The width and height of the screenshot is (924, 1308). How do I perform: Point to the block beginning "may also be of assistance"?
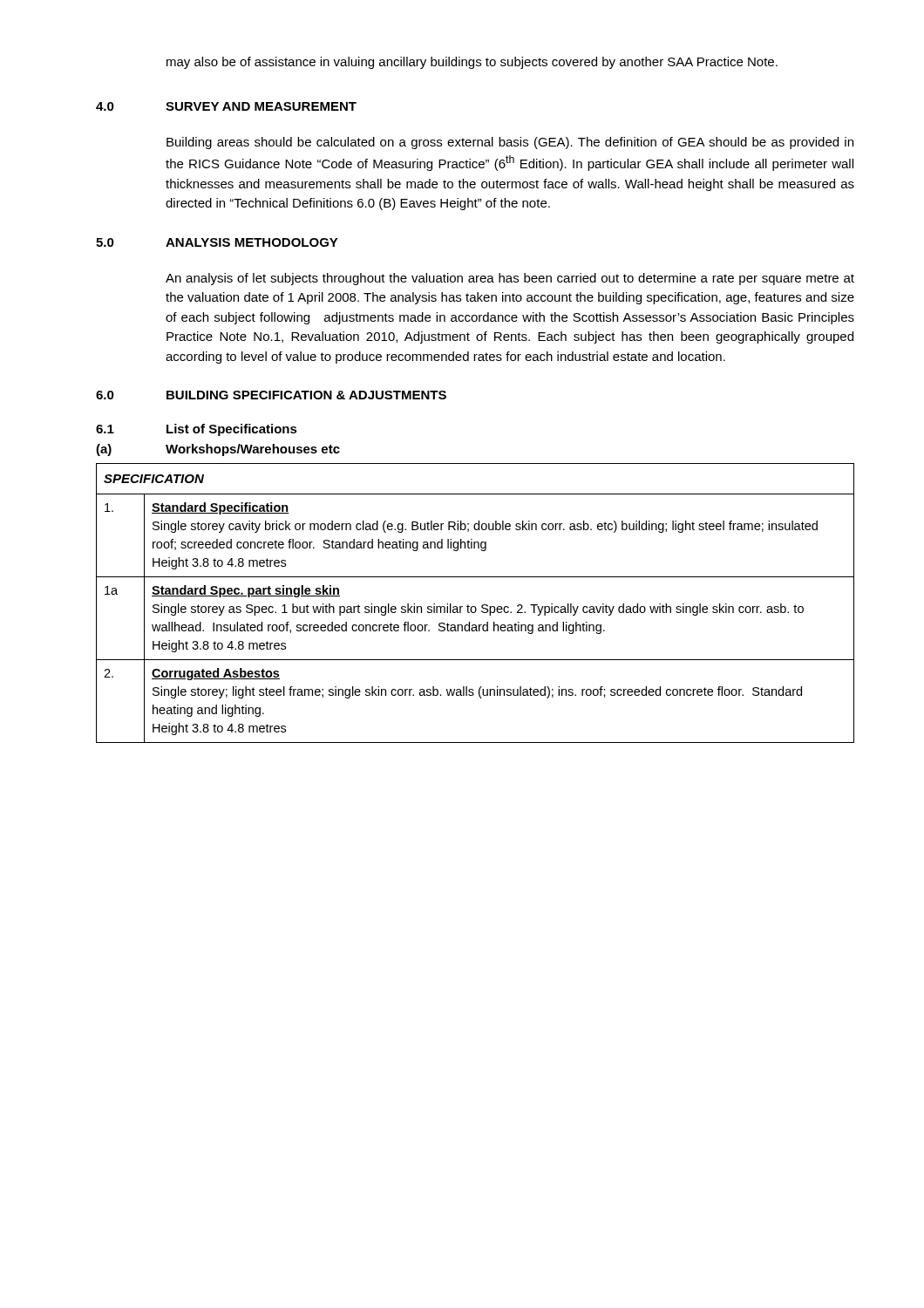[472, 61]
